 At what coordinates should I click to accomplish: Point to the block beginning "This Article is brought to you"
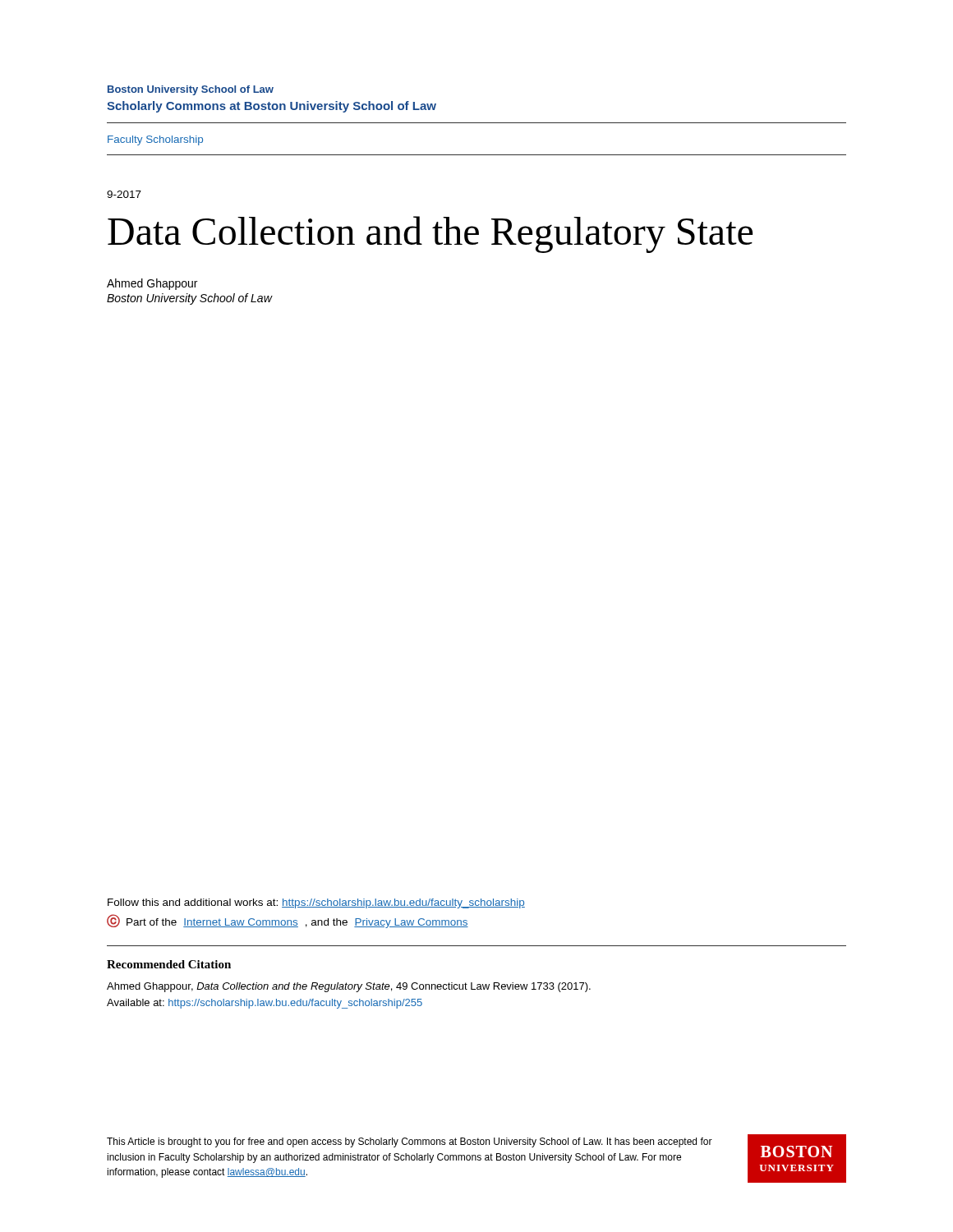point(409,1157)
